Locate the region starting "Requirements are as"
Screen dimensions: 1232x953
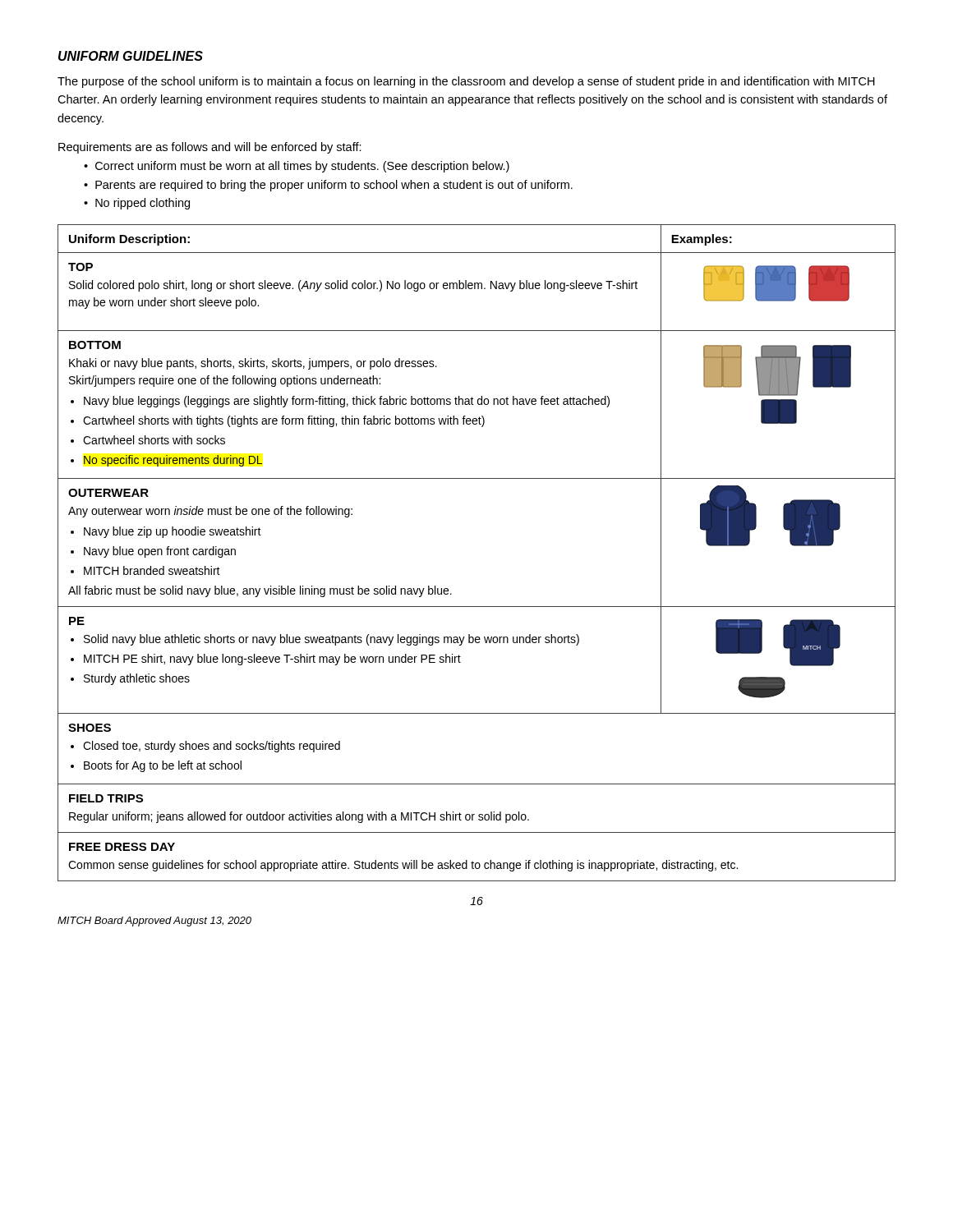point(210,147)
